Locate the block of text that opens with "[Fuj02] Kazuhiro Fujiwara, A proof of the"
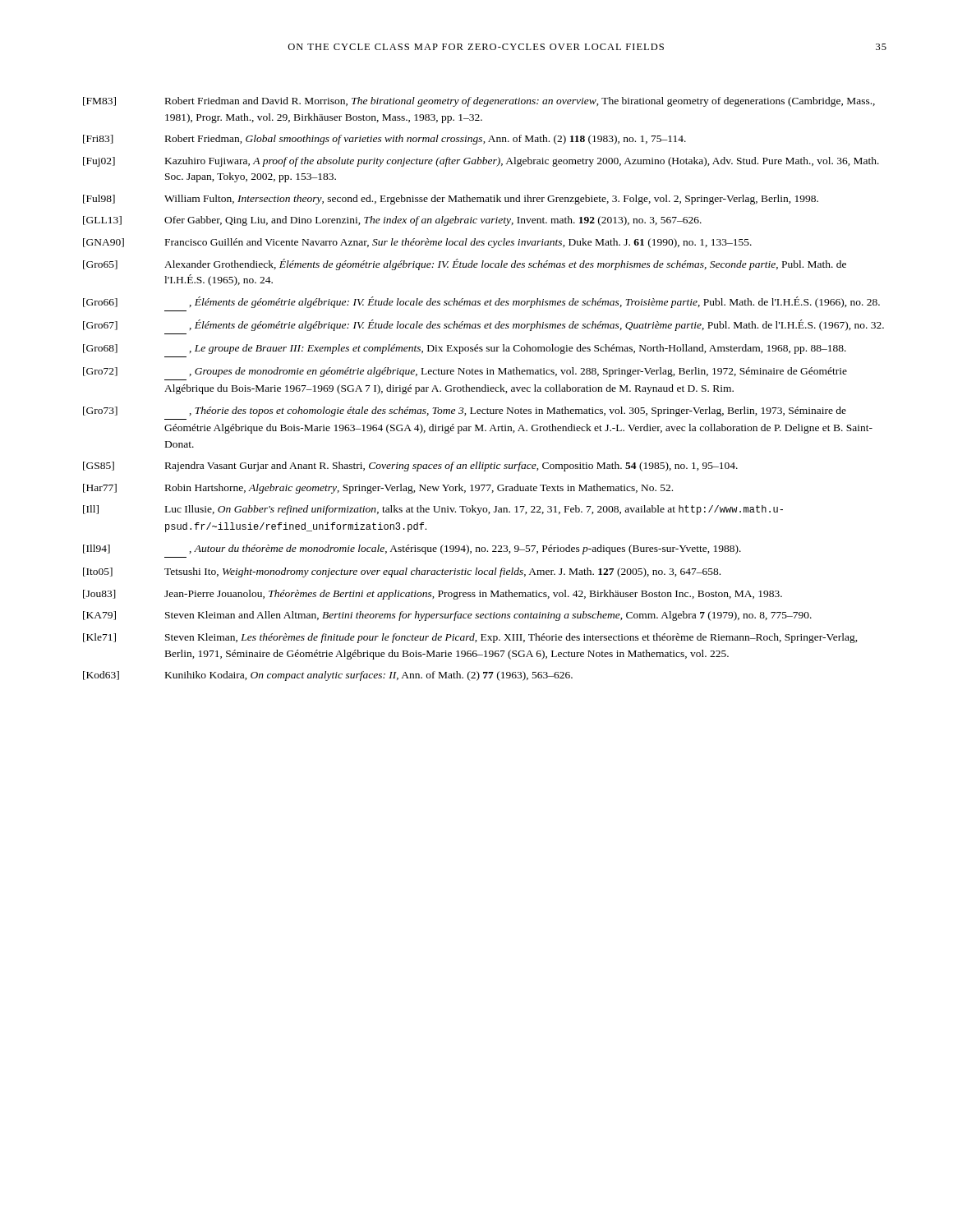This screenshot has height=1232, width=953. (x=485, y=169)
